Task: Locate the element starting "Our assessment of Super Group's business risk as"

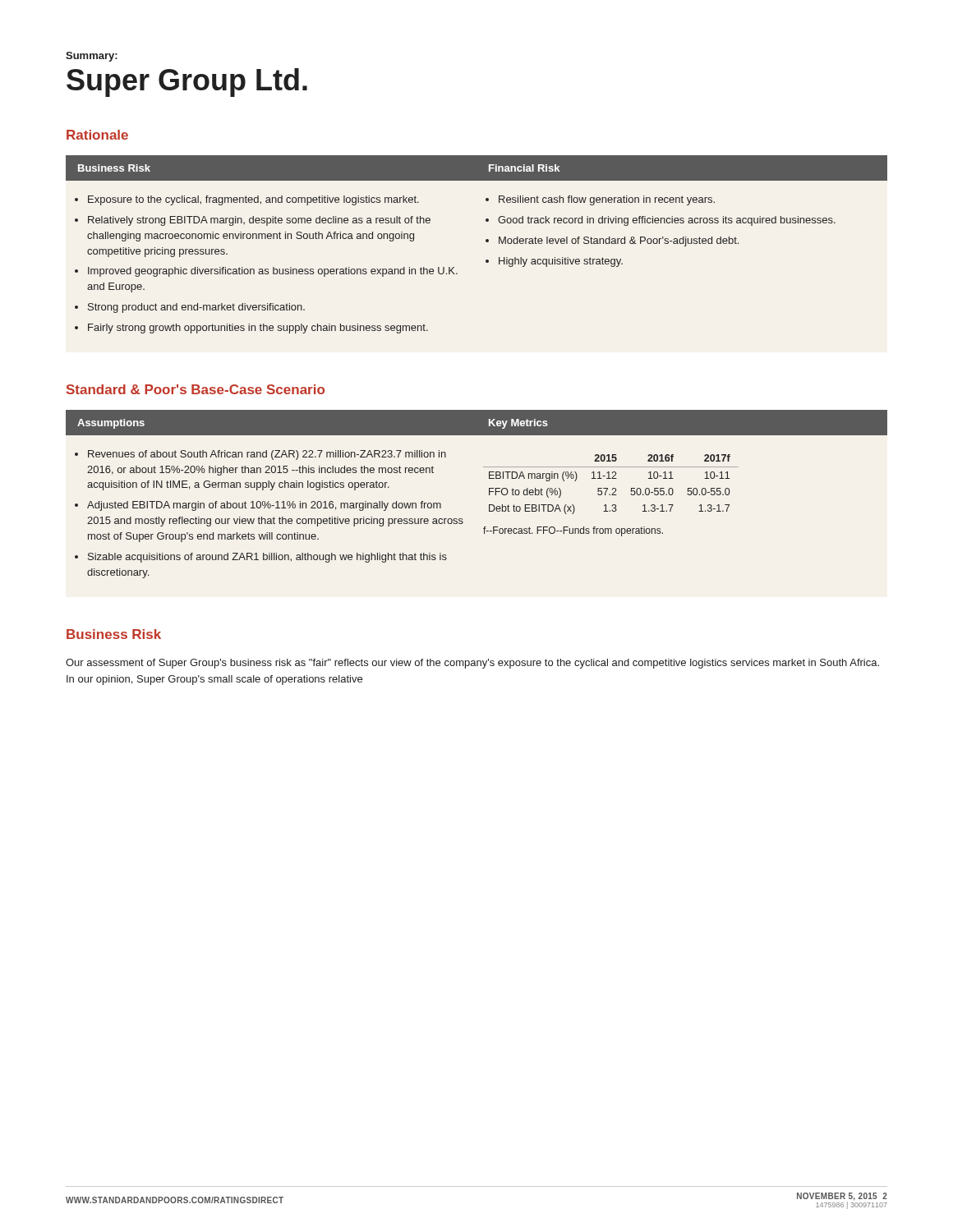Action: [x=476, y=671]
